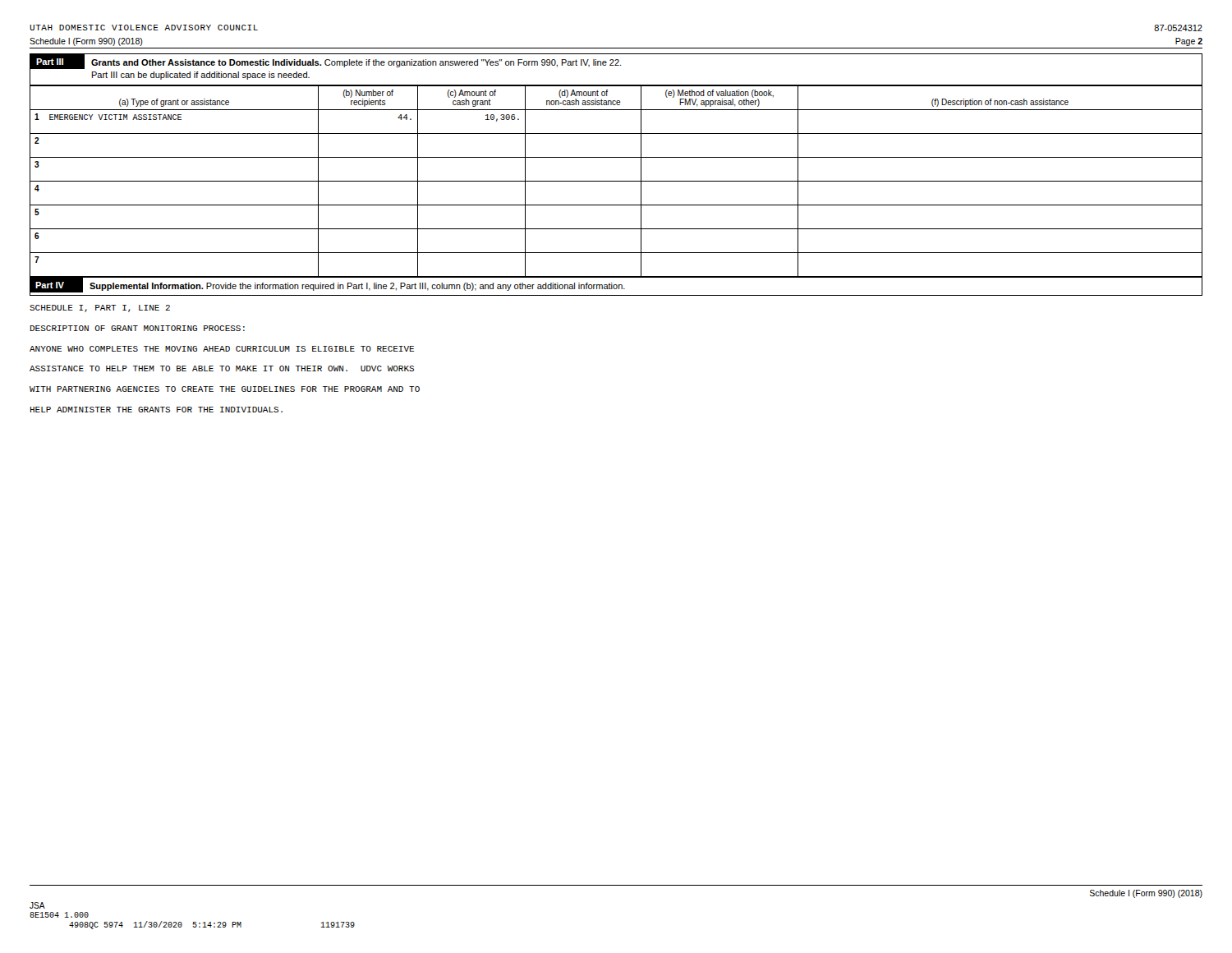The width and height of the screenshot is (1232, 953).
Task: Click the passage that begins "WITH PARTNERING AGENCIES TO CREATE THE GUIDELINES FOR"
Action: click(225, 389)
